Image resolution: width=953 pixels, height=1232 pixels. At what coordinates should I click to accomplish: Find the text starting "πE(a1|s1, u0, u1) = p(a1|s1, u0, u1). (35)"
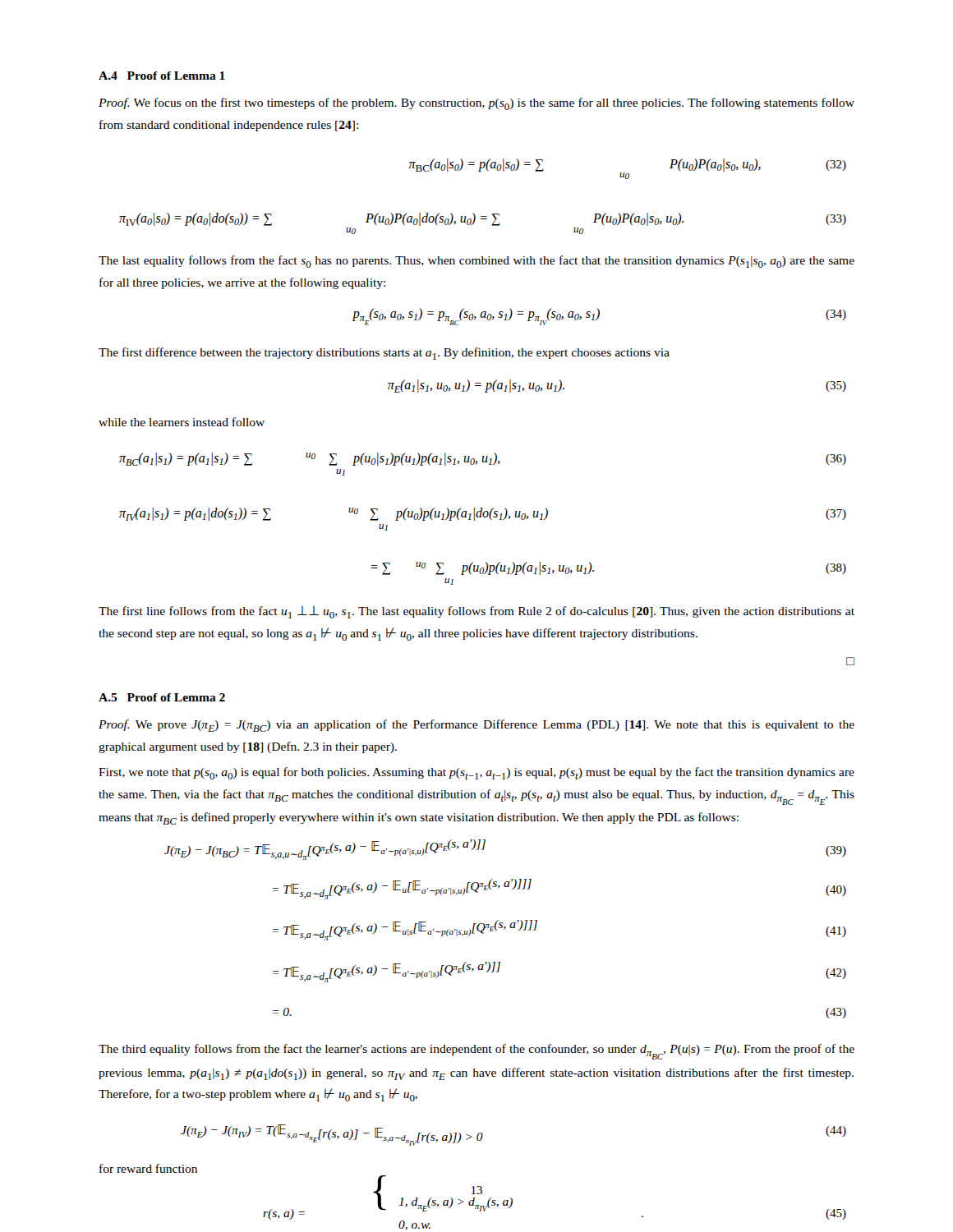pos(476,386)
